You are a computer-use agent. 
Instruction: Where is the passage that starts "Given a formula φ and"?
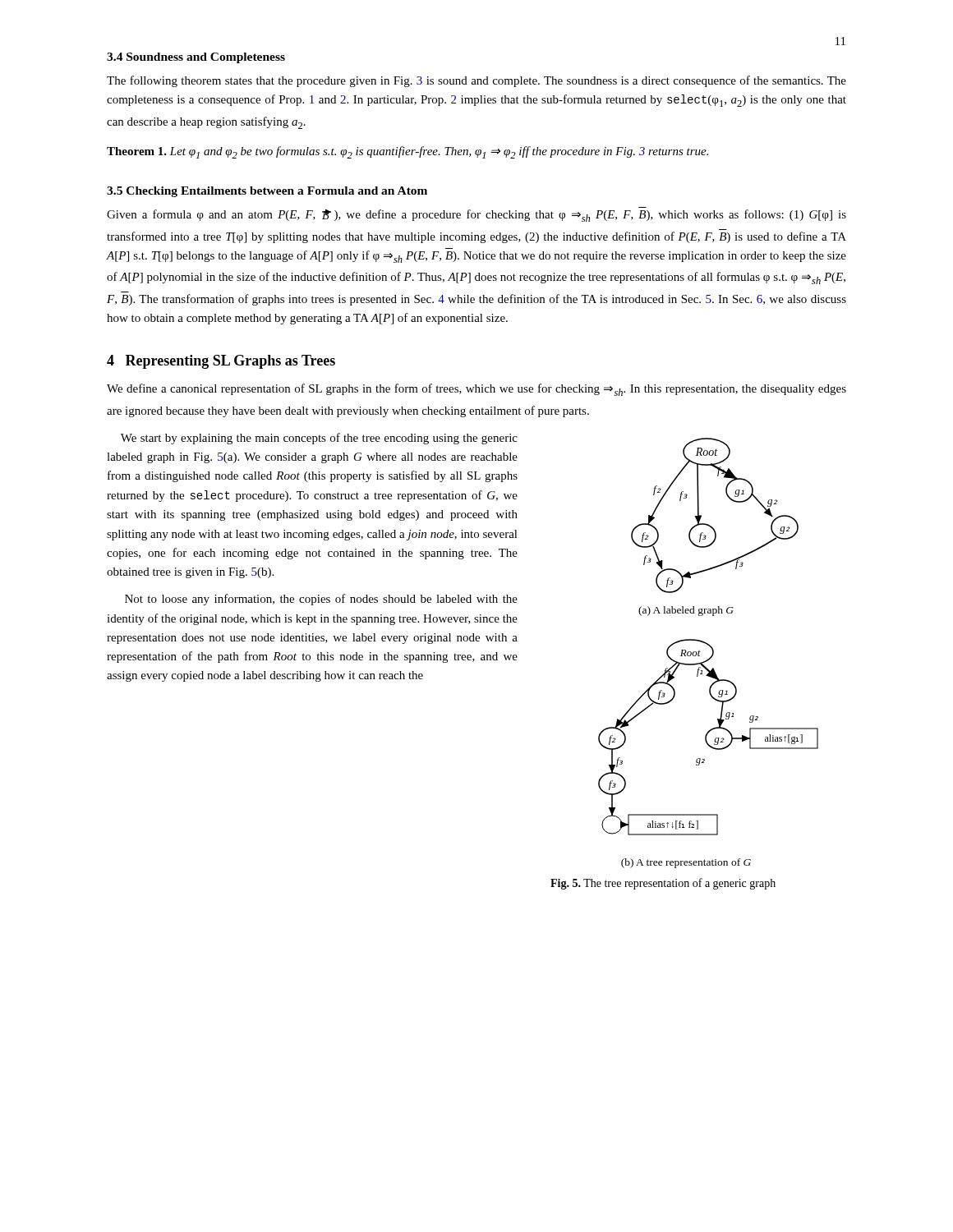(x=476, y=266)
